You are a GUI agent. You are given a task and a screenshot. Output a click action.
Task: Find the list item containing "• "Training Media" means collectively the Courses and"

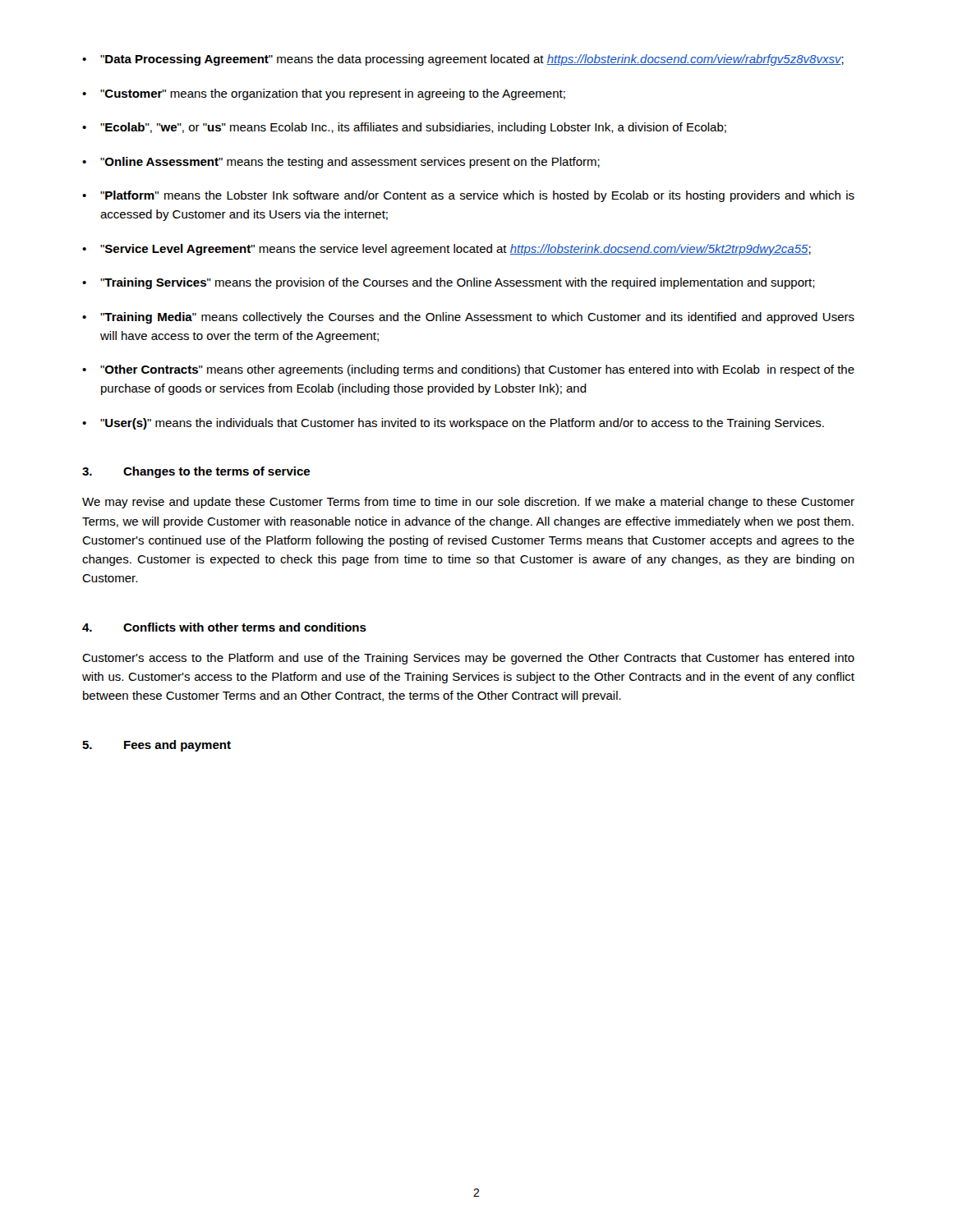(468, 326)
